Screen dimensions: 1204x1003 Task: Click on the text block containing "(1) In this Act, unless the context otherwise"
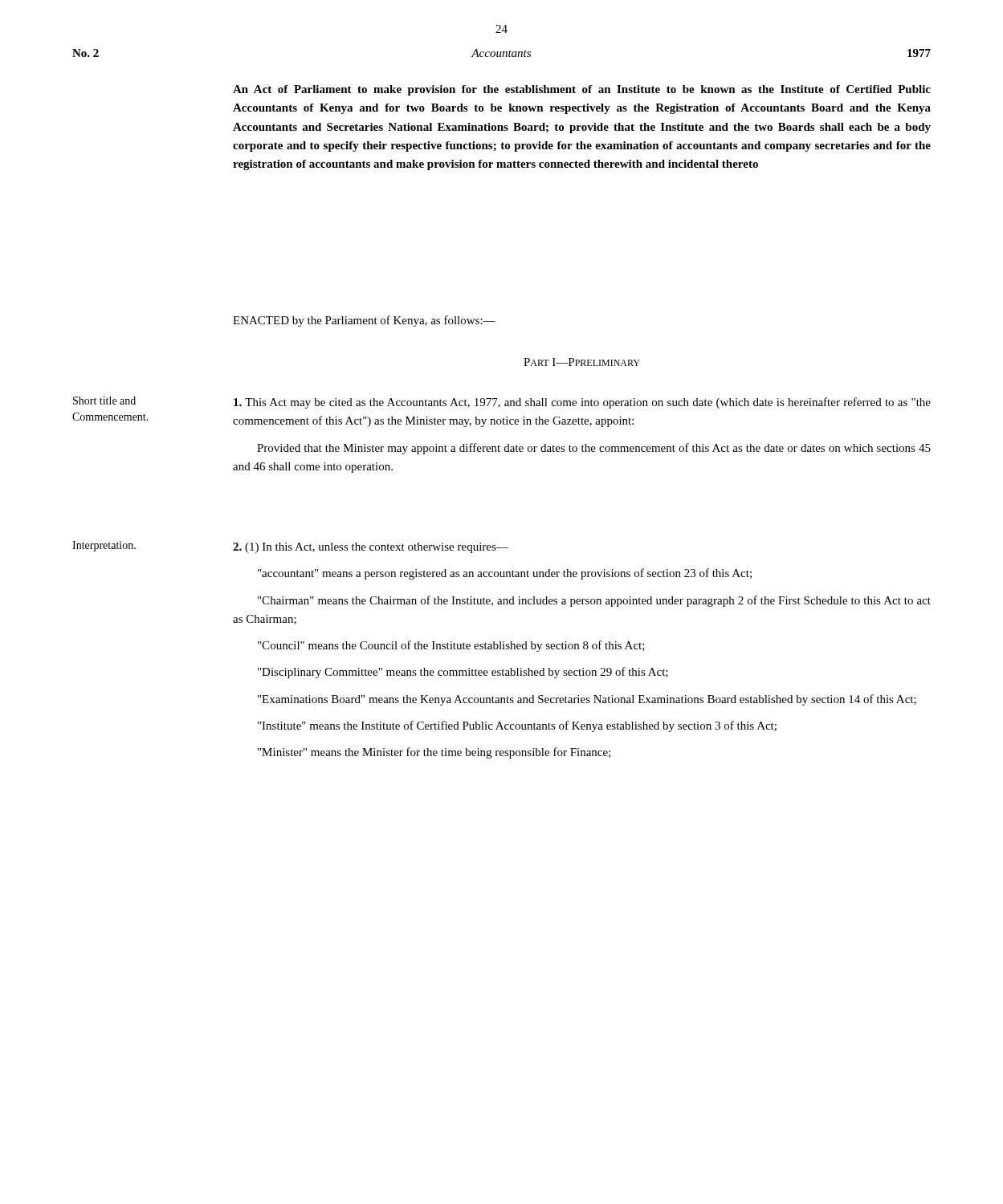pos(582,650)
